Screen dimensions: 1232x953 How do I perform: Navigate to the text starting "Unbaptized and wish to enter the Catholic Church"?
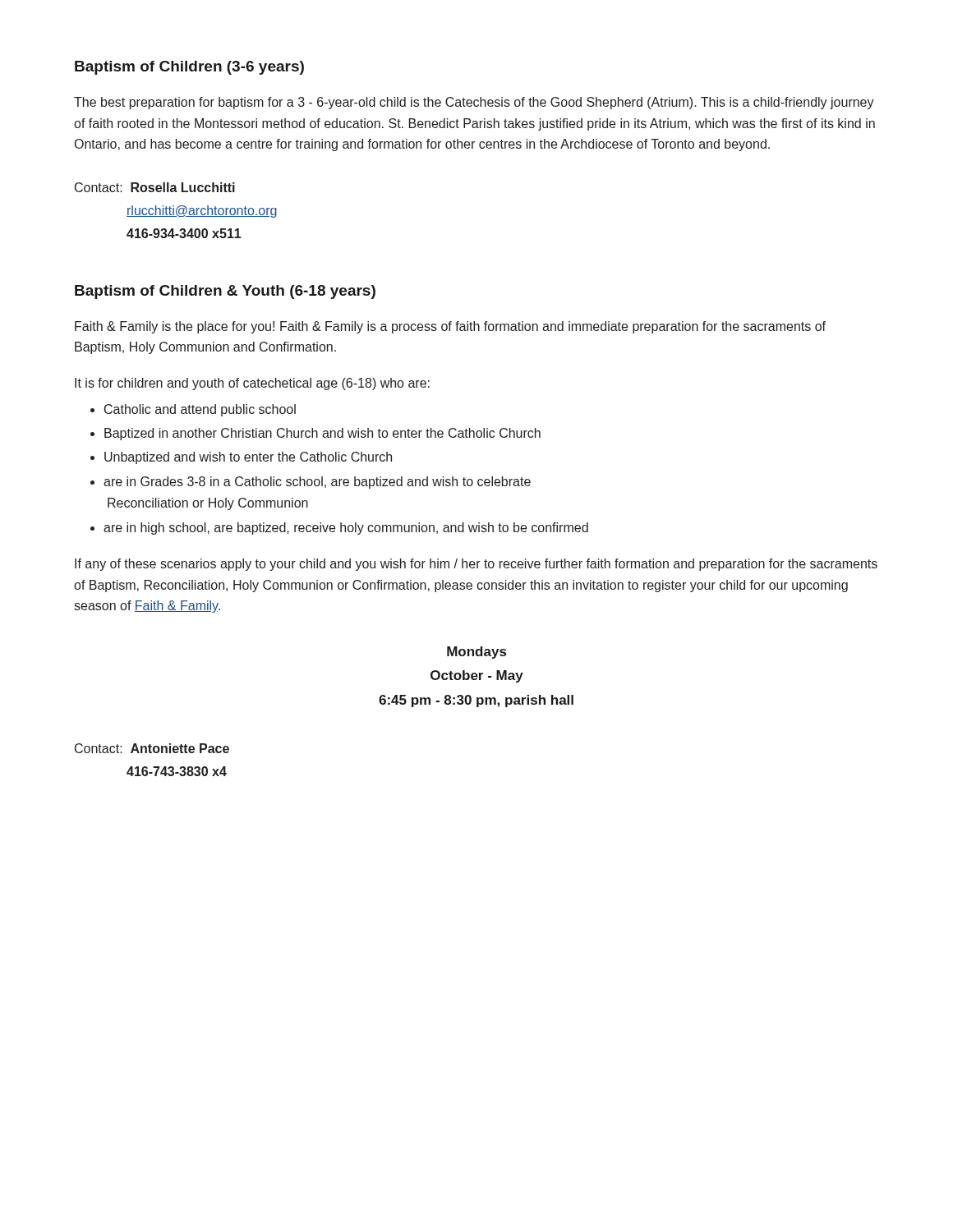(x=248, y=457)
